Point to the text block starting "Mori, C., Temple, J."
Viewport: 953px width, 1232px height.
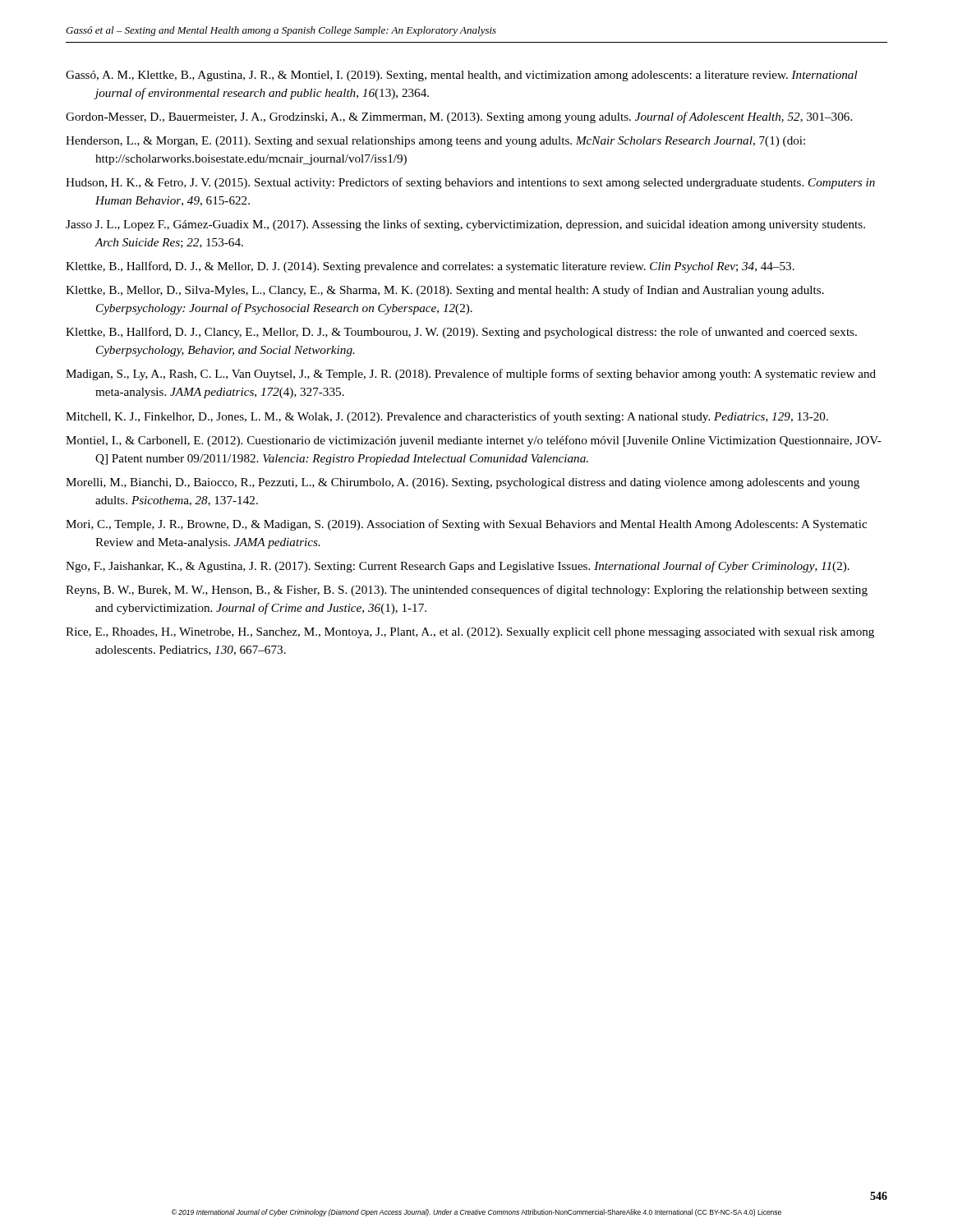(x=466, y=532)
